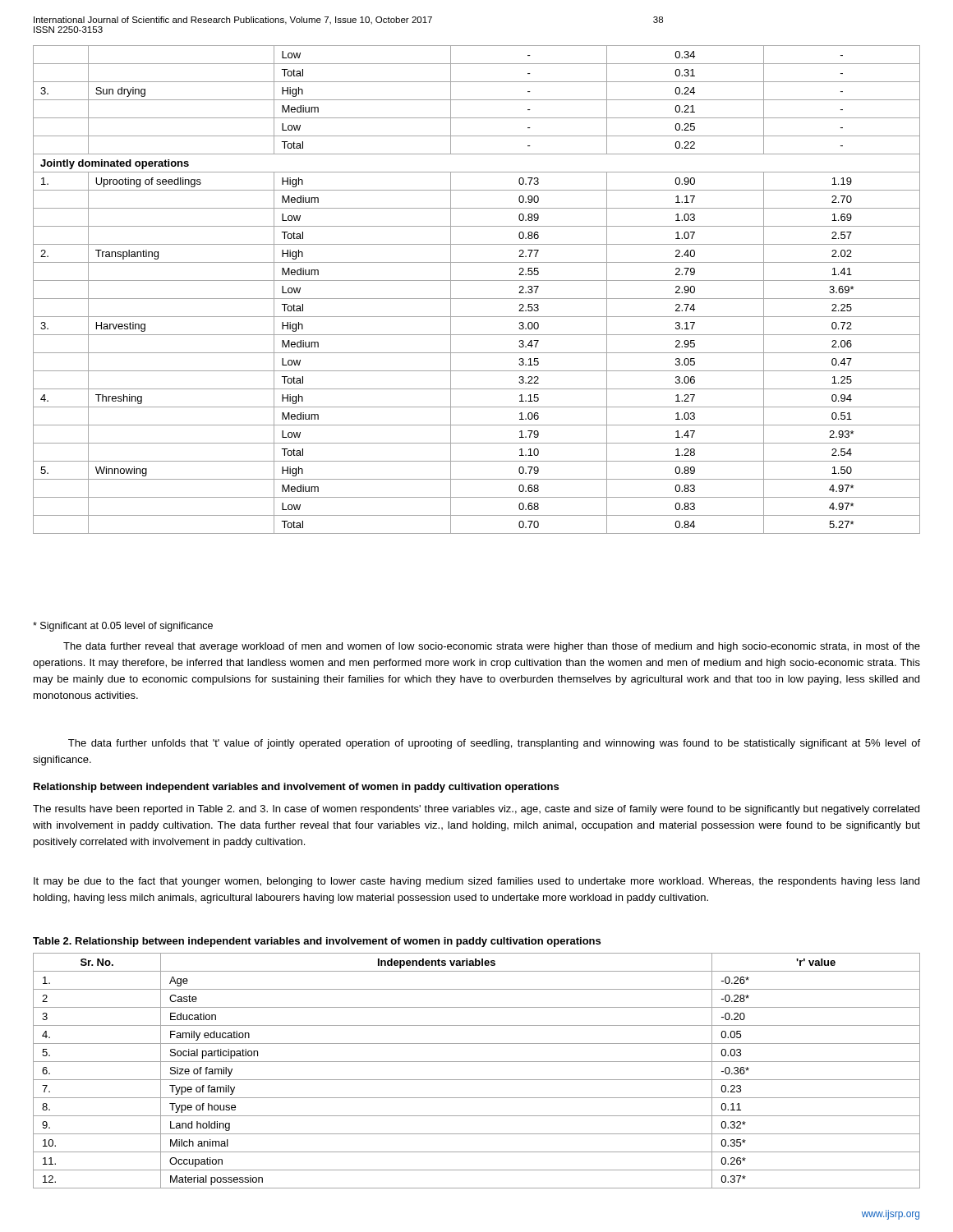Find the section header

pyautogui.click(x=296, y=786)
